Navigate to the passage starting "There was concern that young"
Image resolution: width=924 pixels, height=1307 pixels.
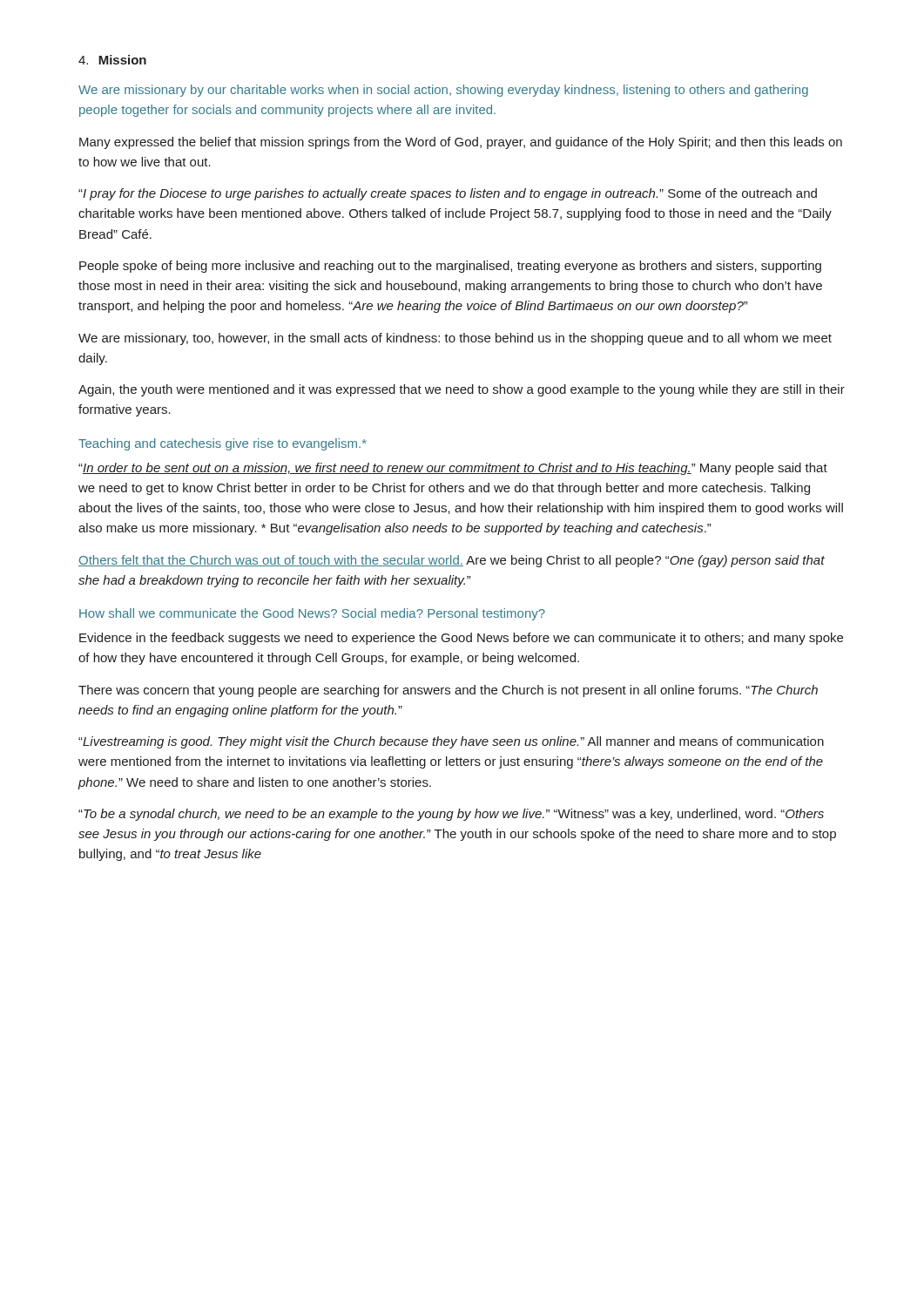click(448, 699)
